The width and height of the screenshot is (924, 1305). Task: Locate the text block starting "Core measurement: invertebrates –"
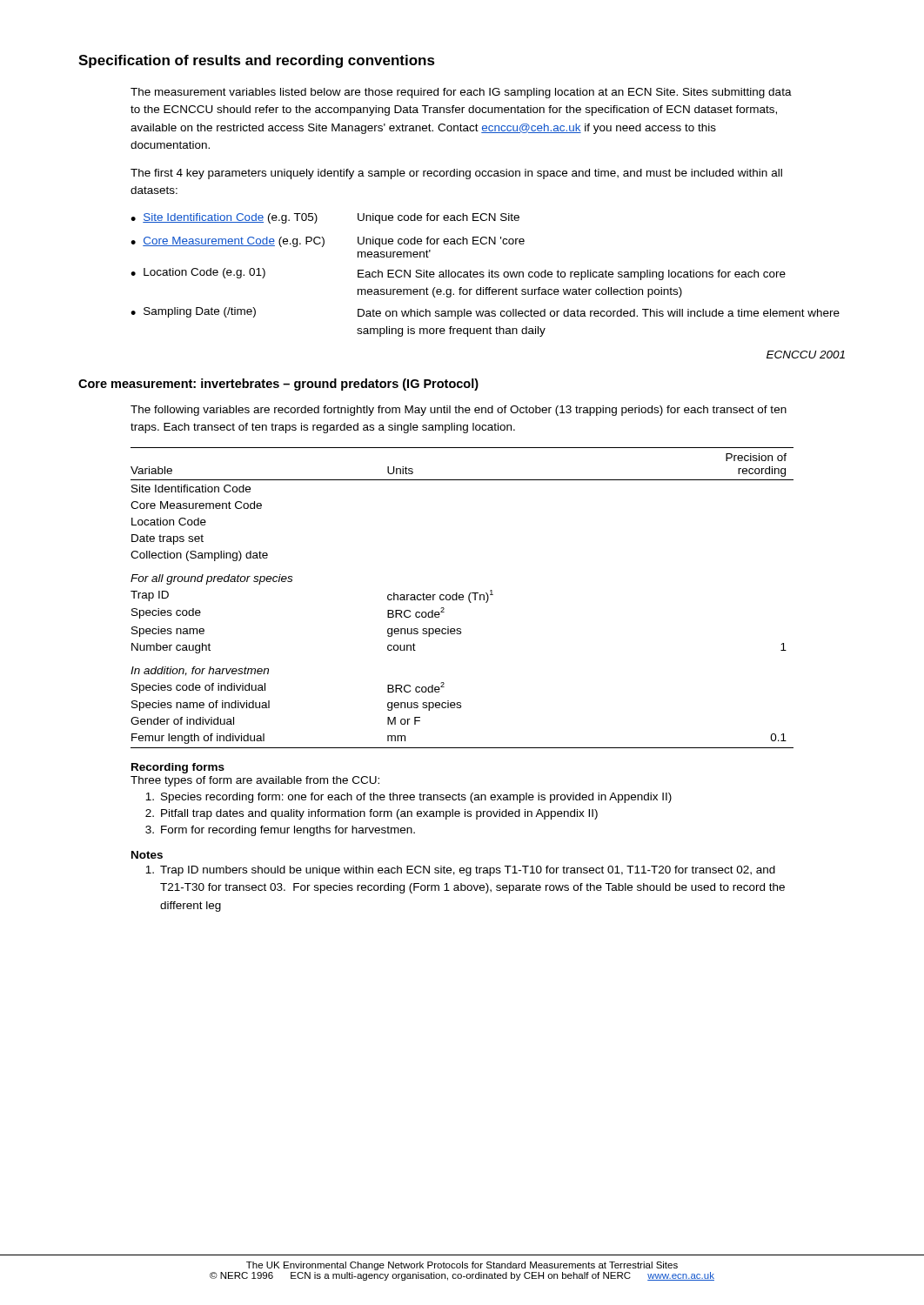coord(278,384)
